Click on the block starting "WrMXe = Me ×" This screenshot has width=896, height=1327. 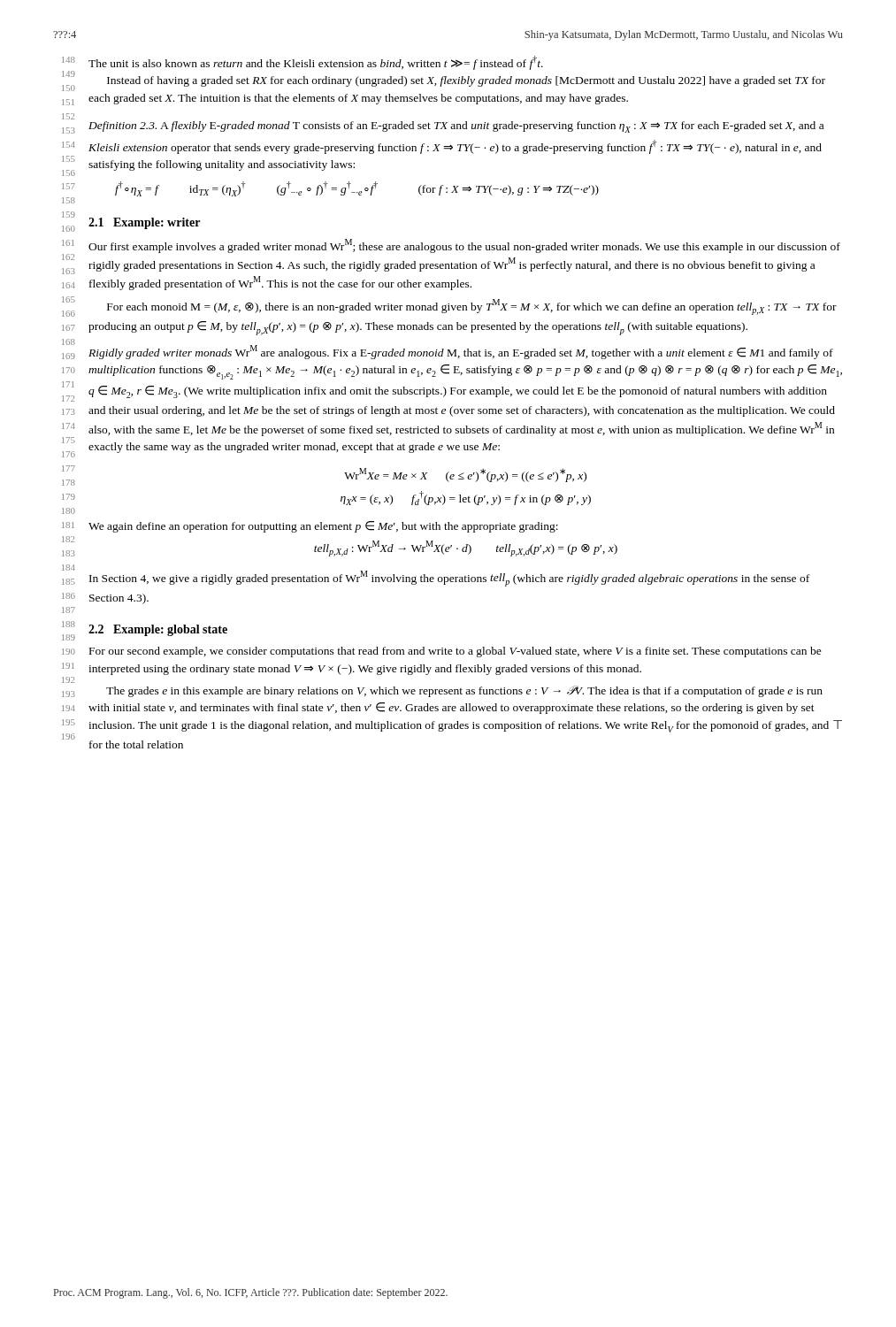(466, 474)
